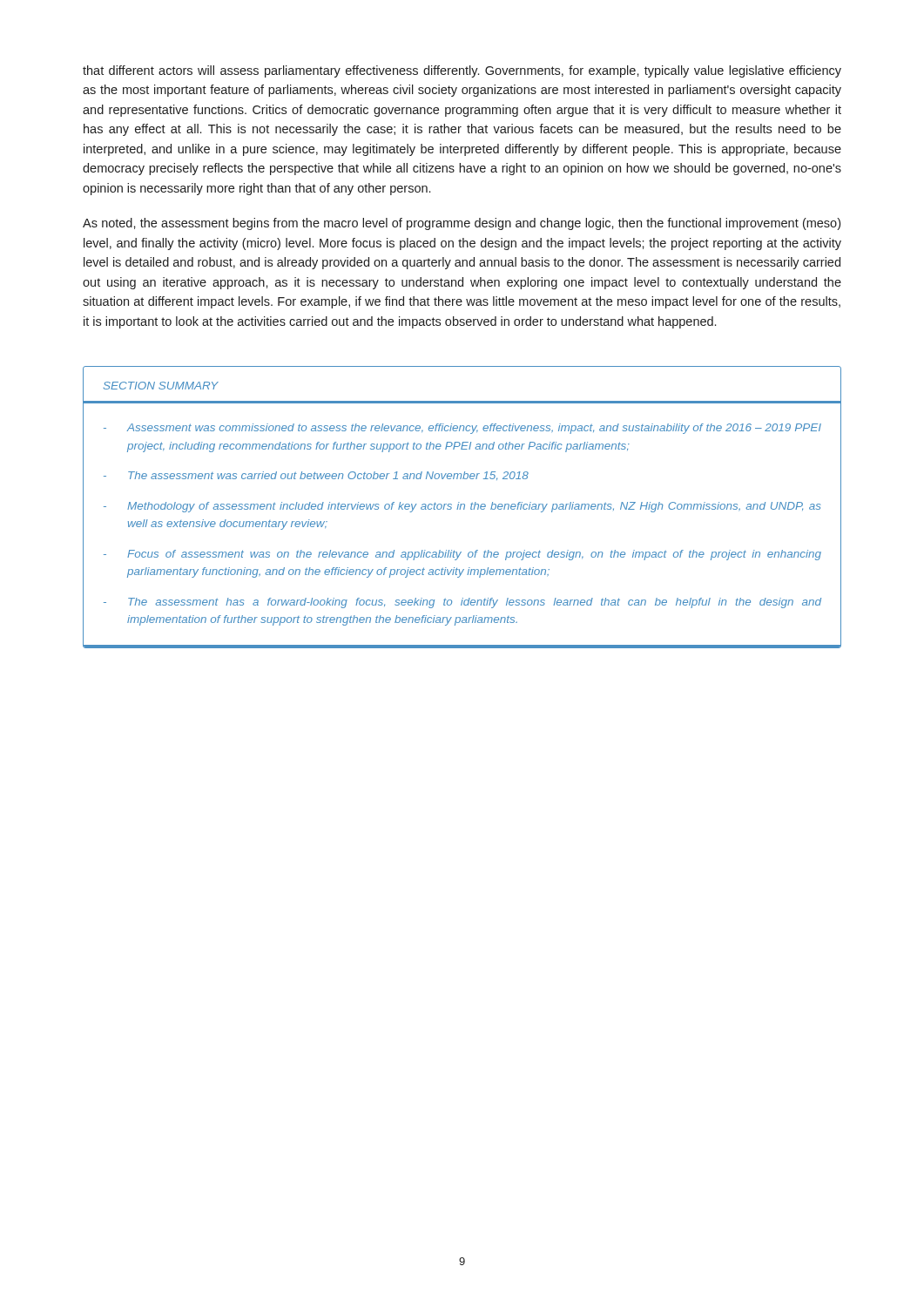Find "SECTION SUMMARY" on this page

[160, 386]
